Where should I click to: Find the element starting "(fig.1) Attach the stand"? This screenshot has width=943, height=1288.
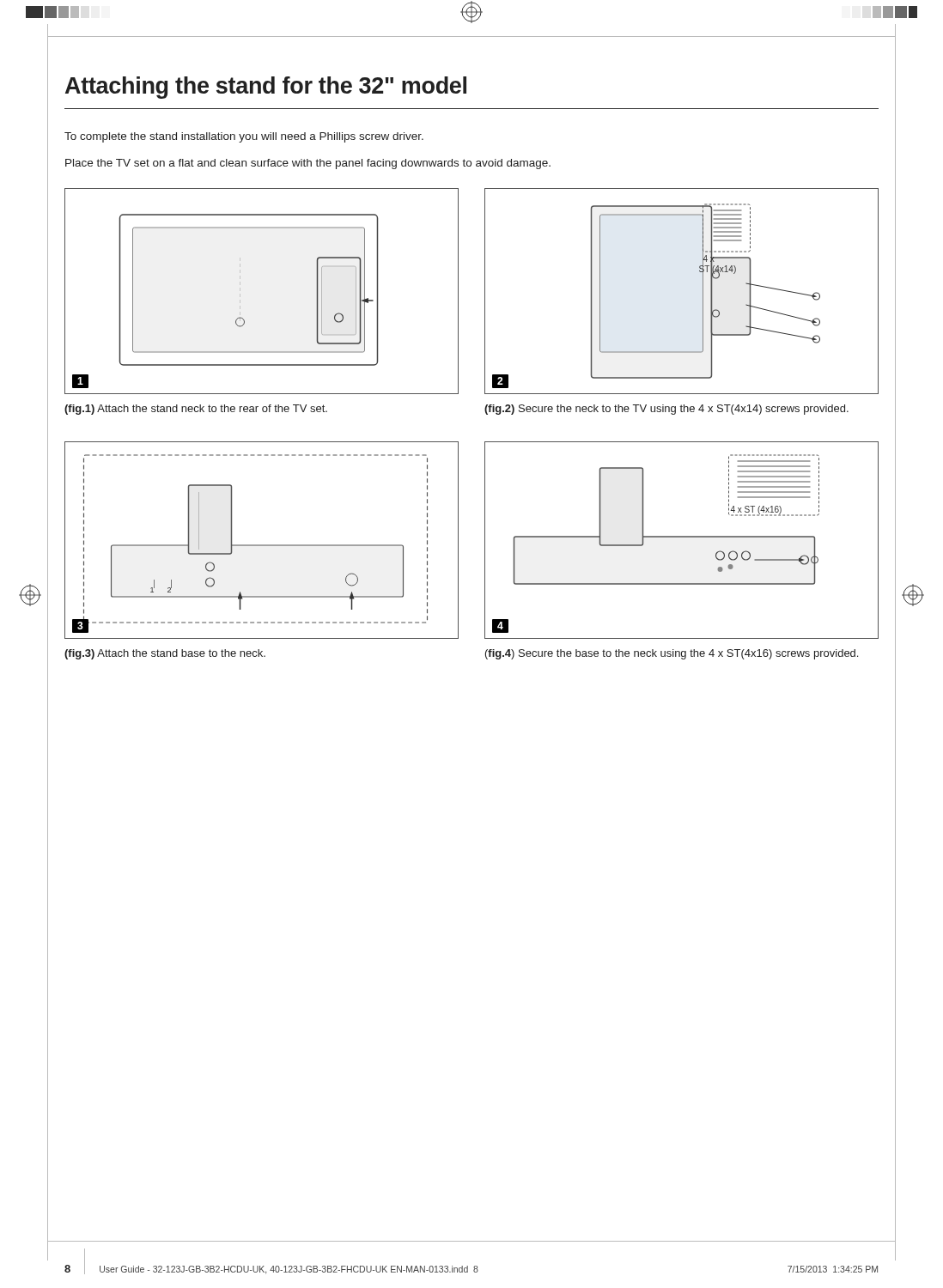196,408
